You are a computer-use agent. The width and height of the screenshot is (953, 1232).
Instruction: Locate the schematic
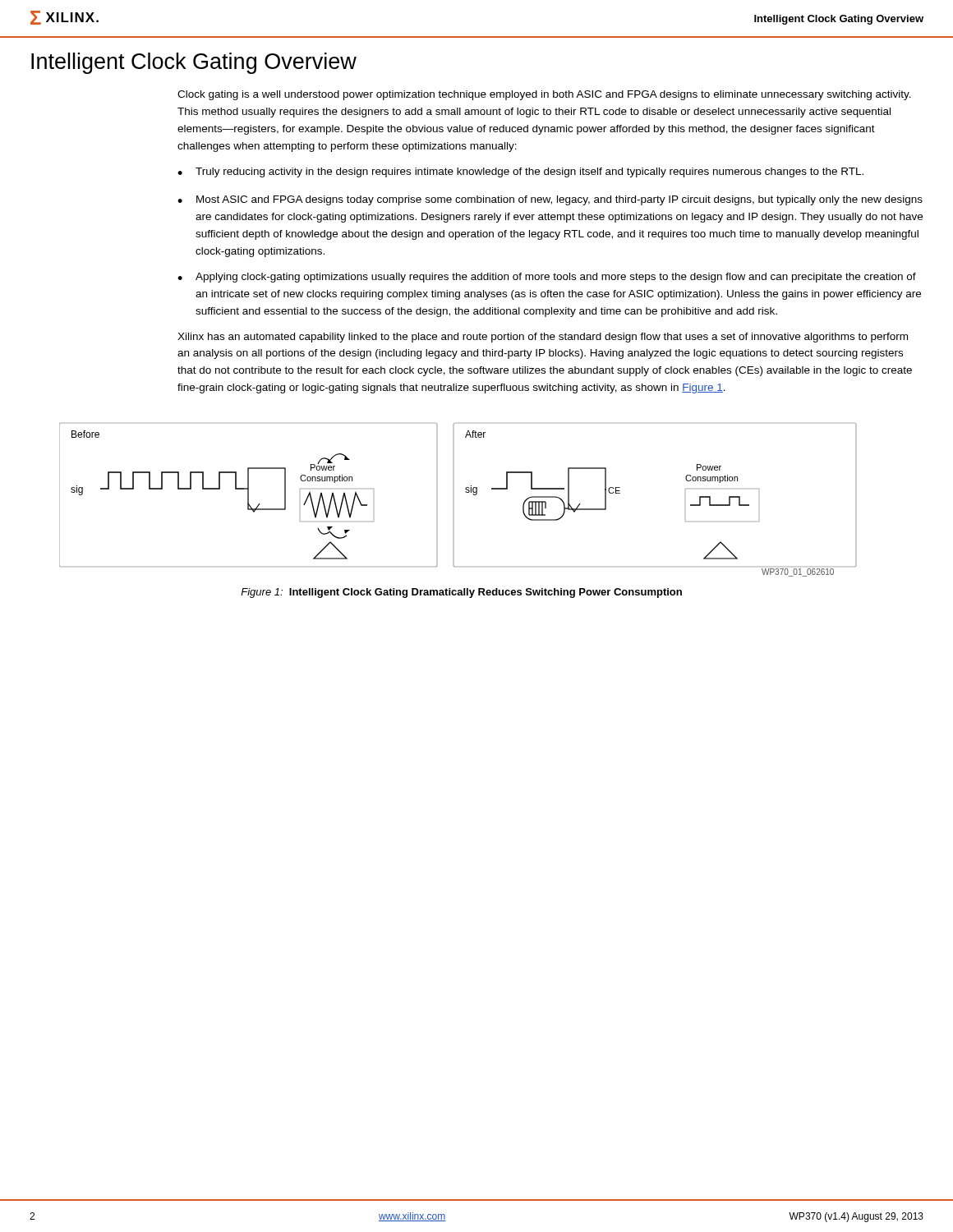(x=491, y=497)
